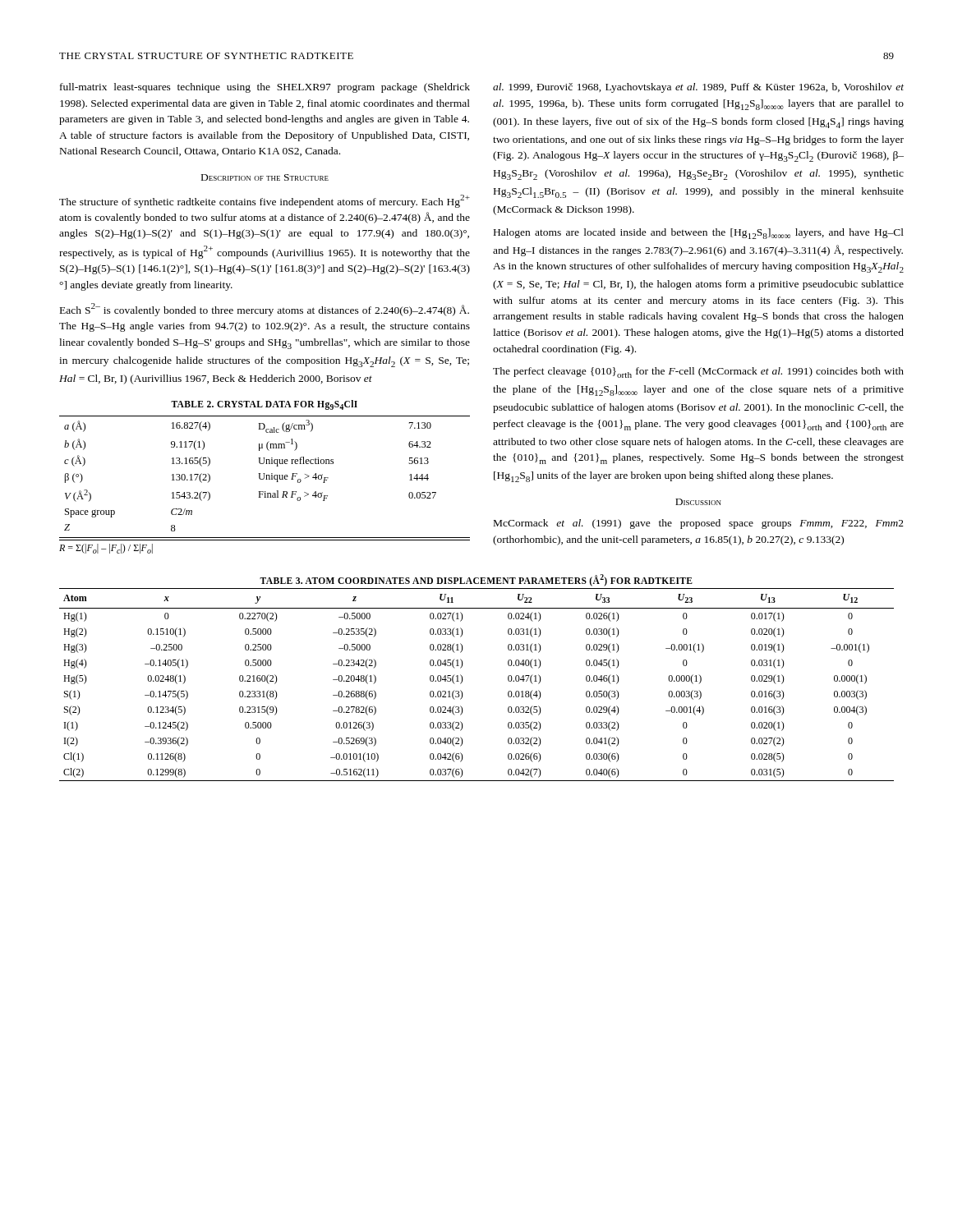Click on the text block with the text "full-matrix least-squares technique using the SHELXR97 program"
Screen dimensions: 1232x953
(x=265, y=119)
